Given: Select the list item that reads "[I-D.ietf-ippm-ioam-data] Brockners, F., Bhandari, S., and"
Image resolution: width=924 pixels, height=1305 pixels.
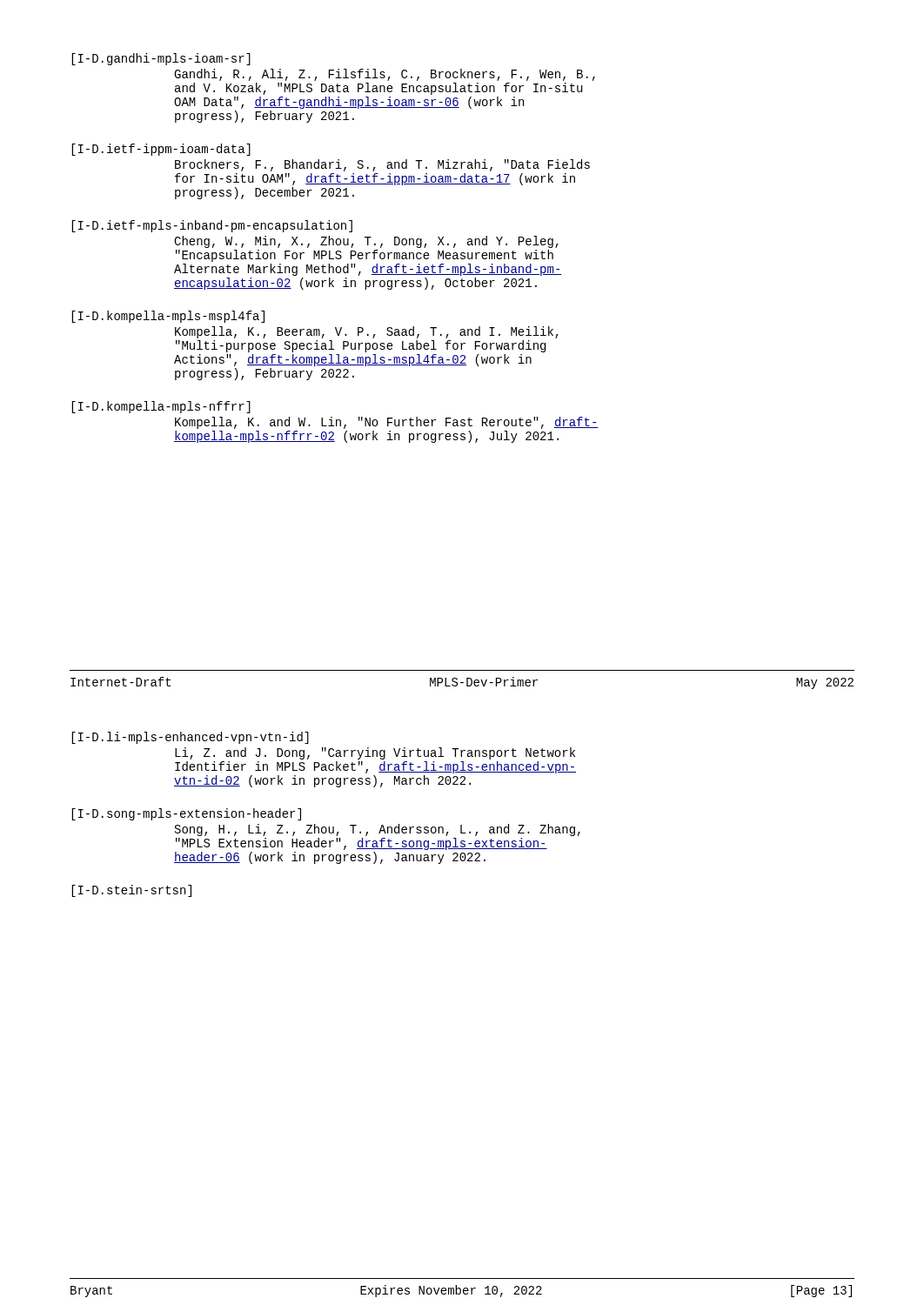Looking at the screenshot, I should (x=462, y=171).
